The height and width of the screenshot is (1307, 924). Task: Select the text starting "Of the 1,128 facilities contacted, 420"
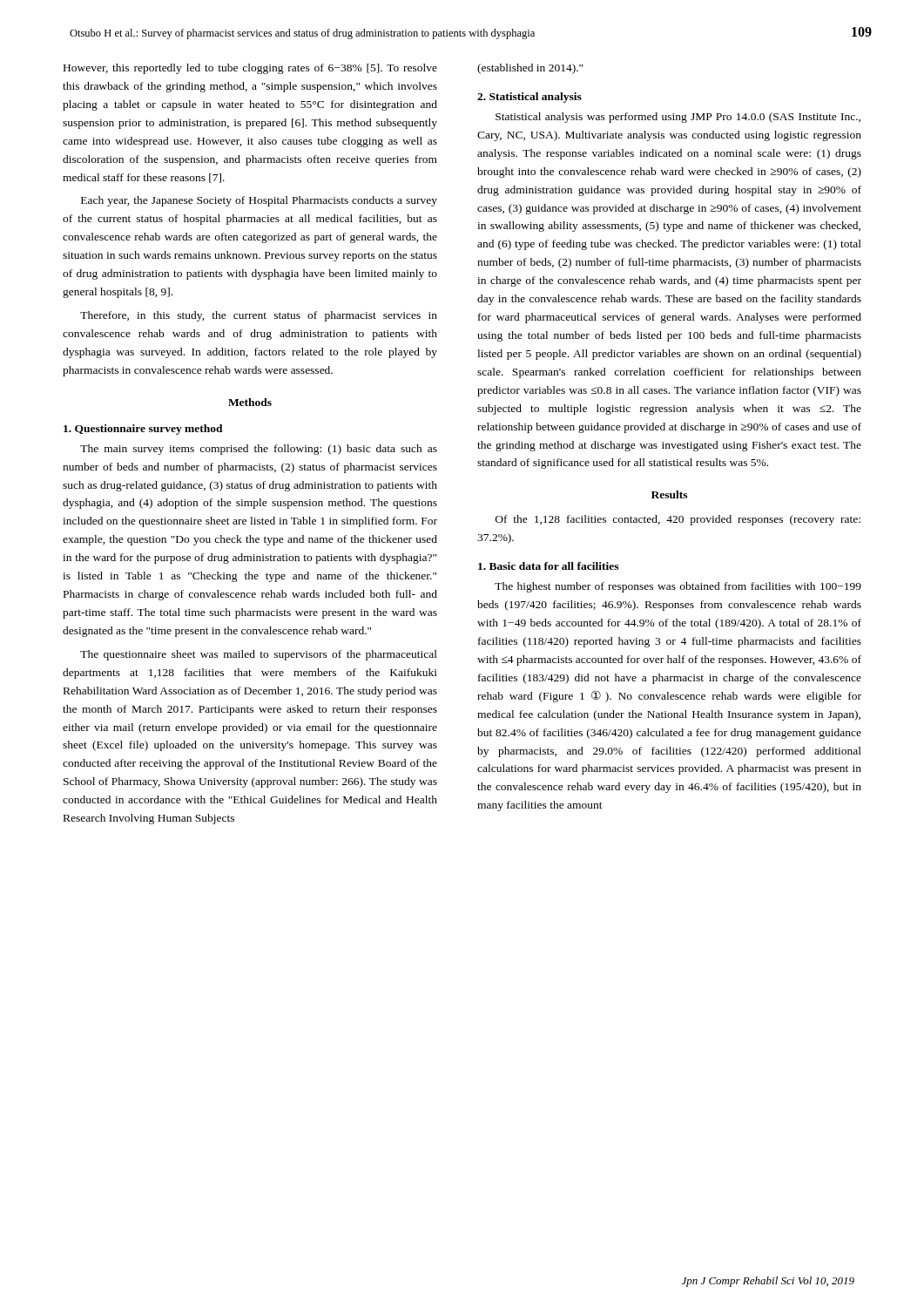point(669,529)
